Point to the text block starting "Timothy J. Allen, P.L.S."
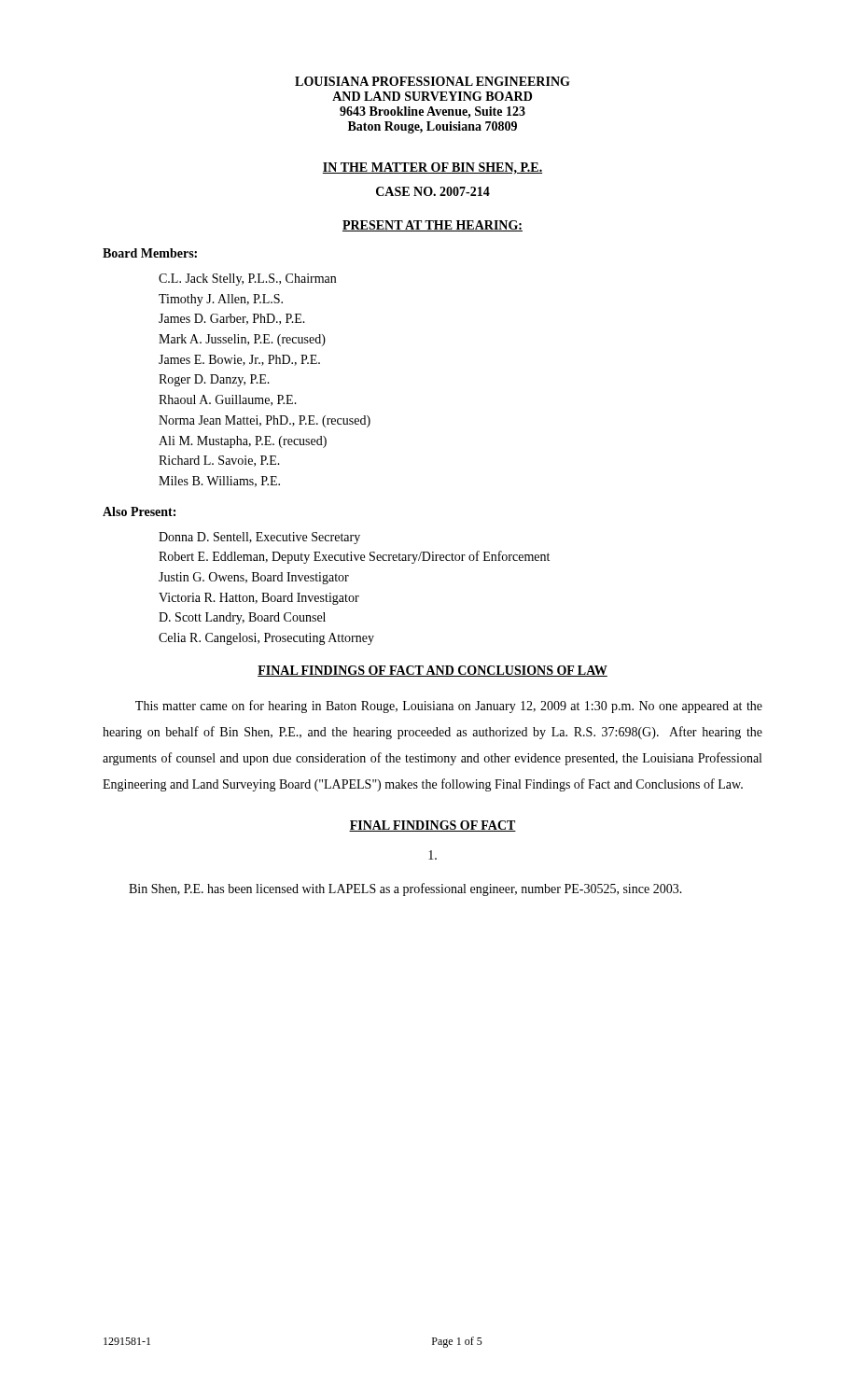 tap(221, 299)
